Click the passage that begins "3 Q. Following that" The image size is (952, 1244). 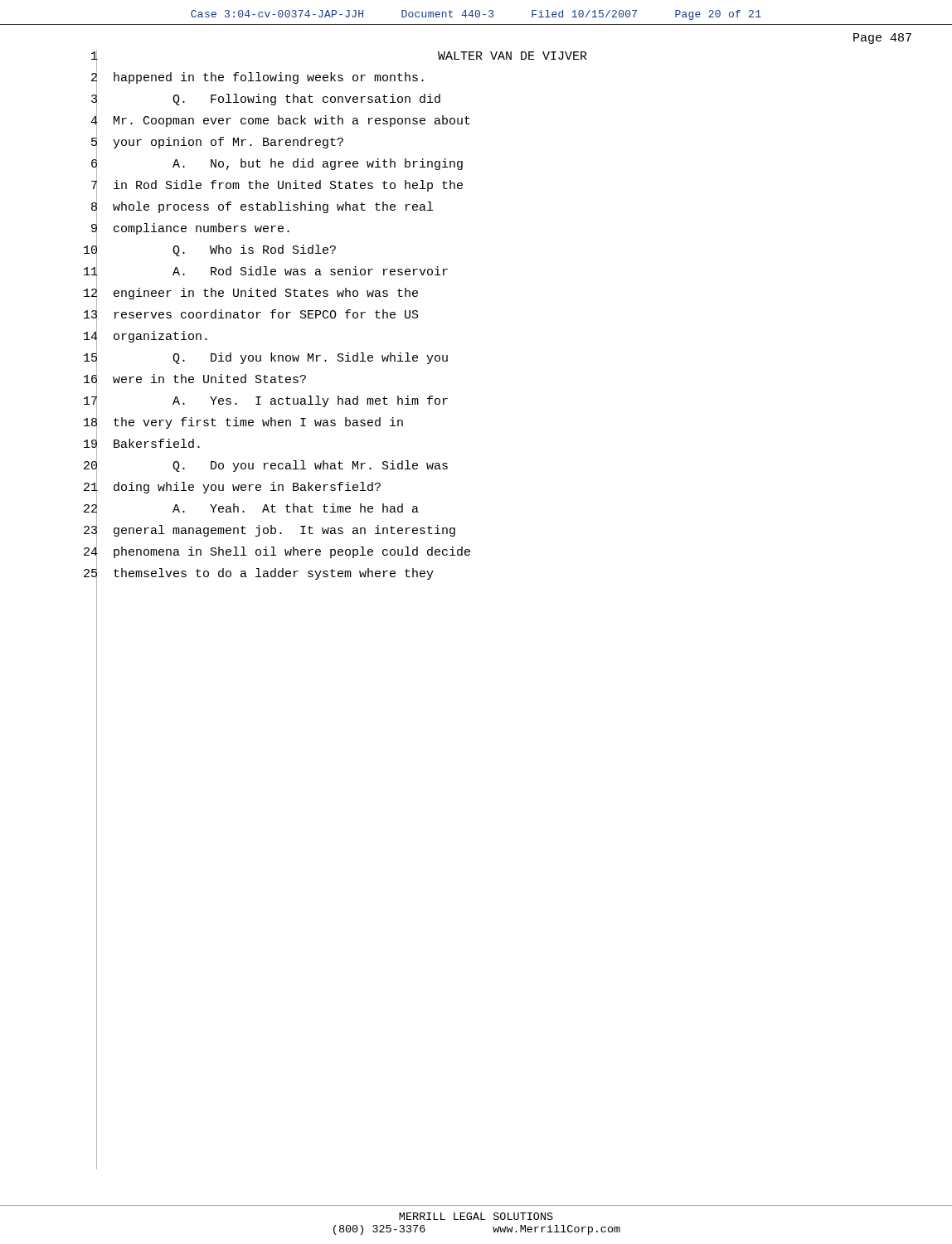point(266,100)
